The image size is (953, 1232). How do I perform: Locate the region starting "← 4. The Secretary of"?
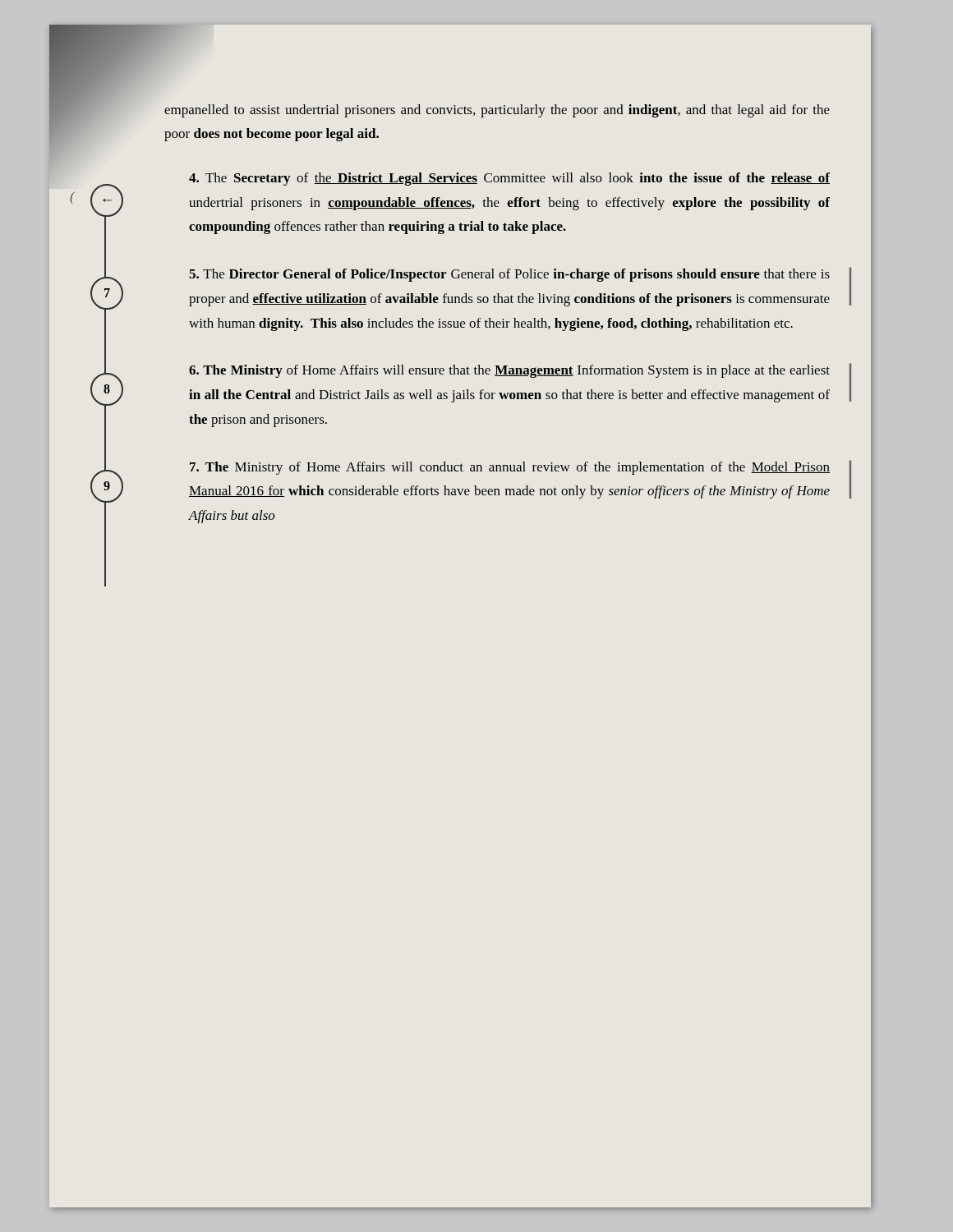click(x=497, y=202)
